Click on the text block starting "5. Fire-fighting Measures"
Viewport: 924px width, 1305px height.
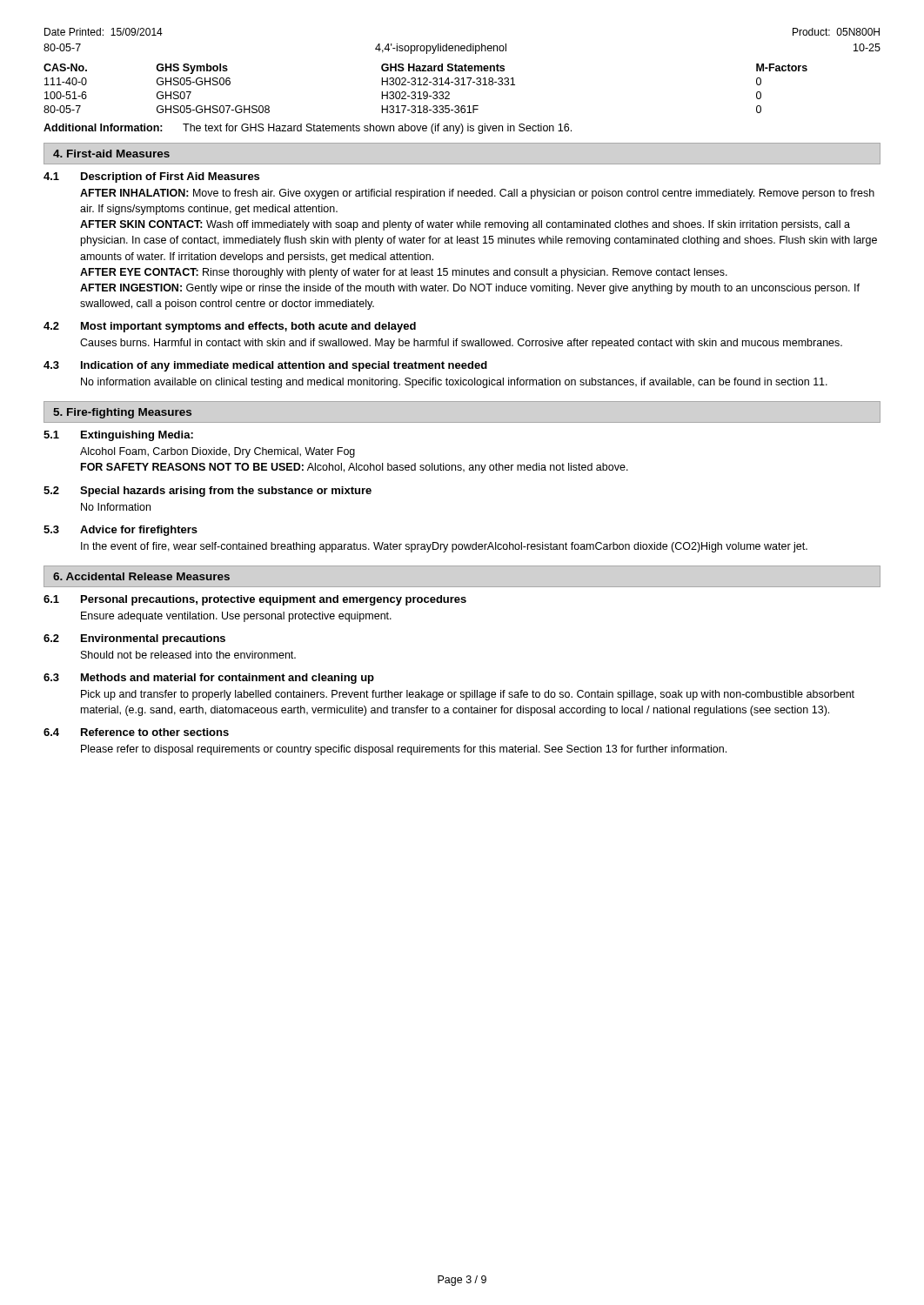point(123,412)
